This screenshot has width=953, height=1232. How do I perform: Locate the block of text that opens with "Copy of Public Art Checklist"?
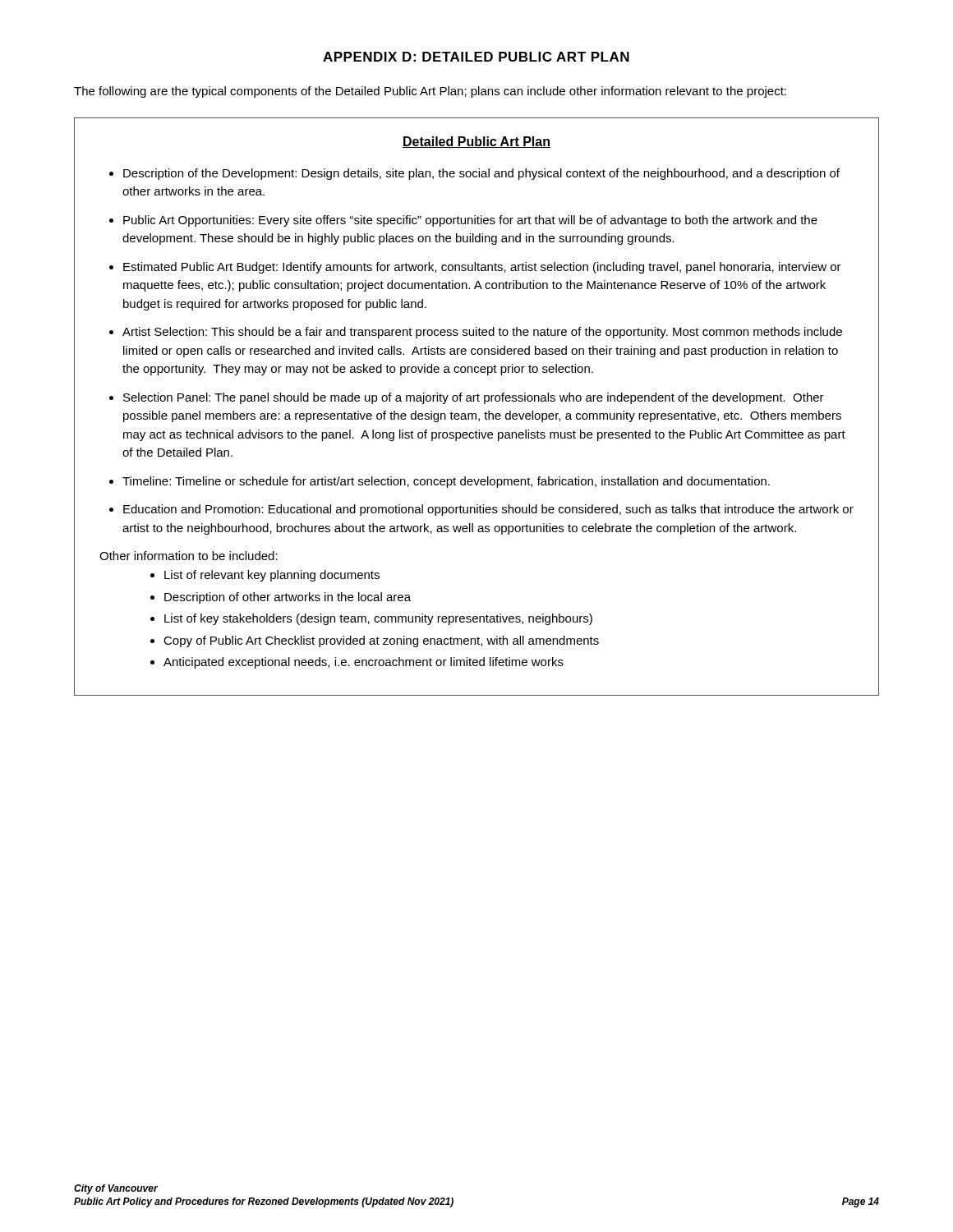[381, 640]
